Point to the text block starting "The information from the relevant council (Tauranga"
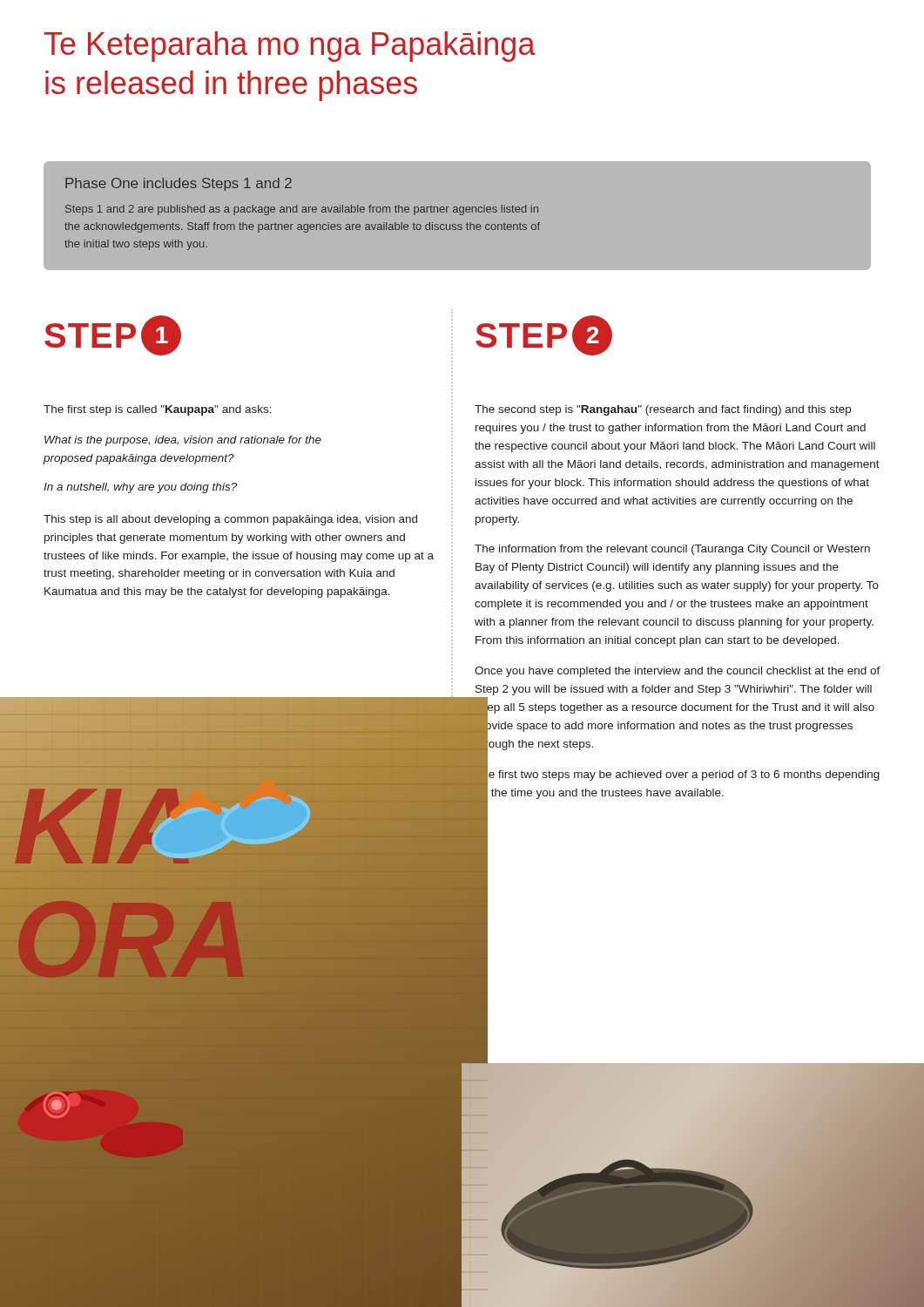Image resolution: width=924 pixels, height=1307 pixels. (x=677, y=594)
